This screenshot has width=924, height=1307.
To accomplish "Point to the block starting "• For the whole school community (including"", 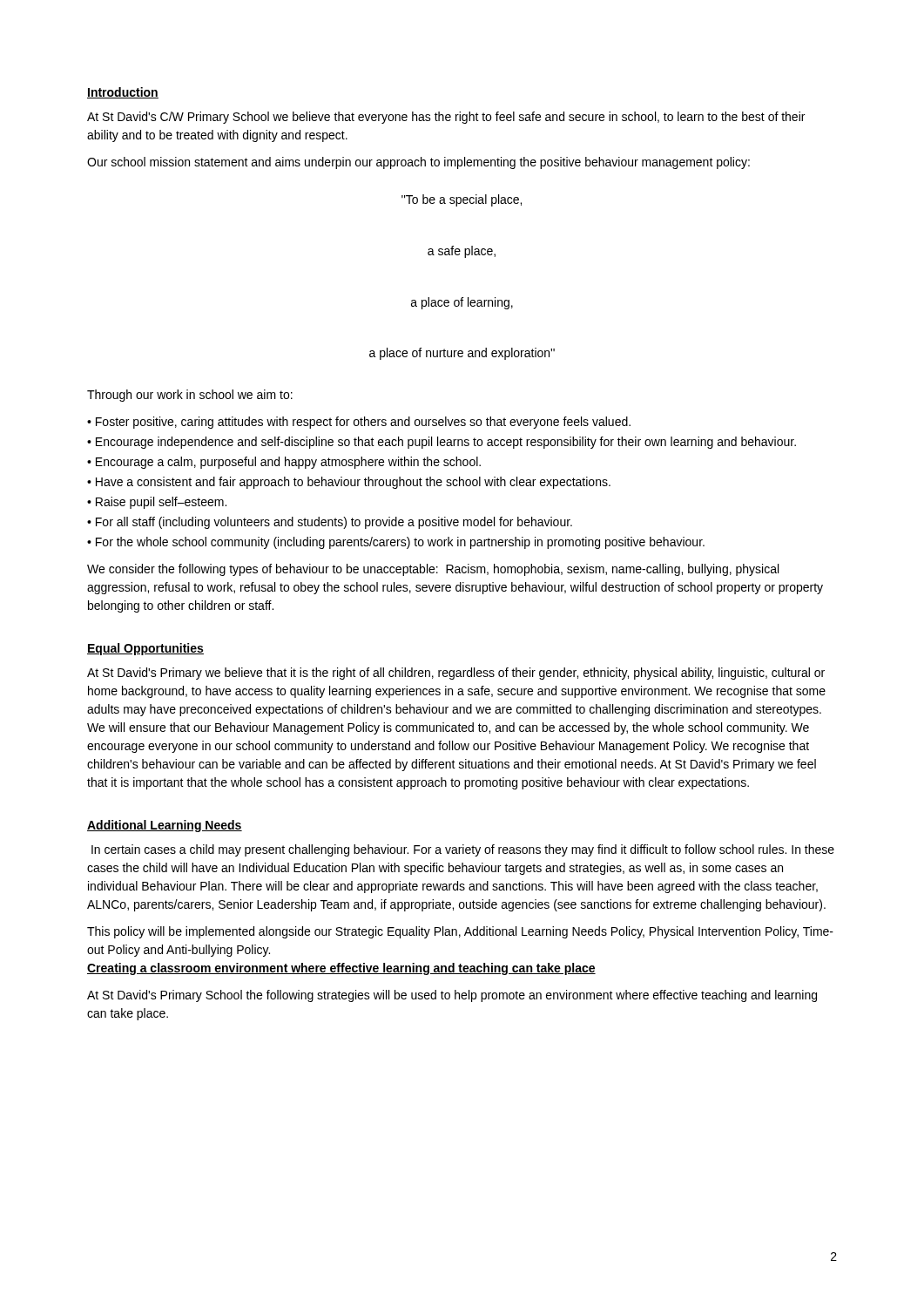I will coord(396,542).
